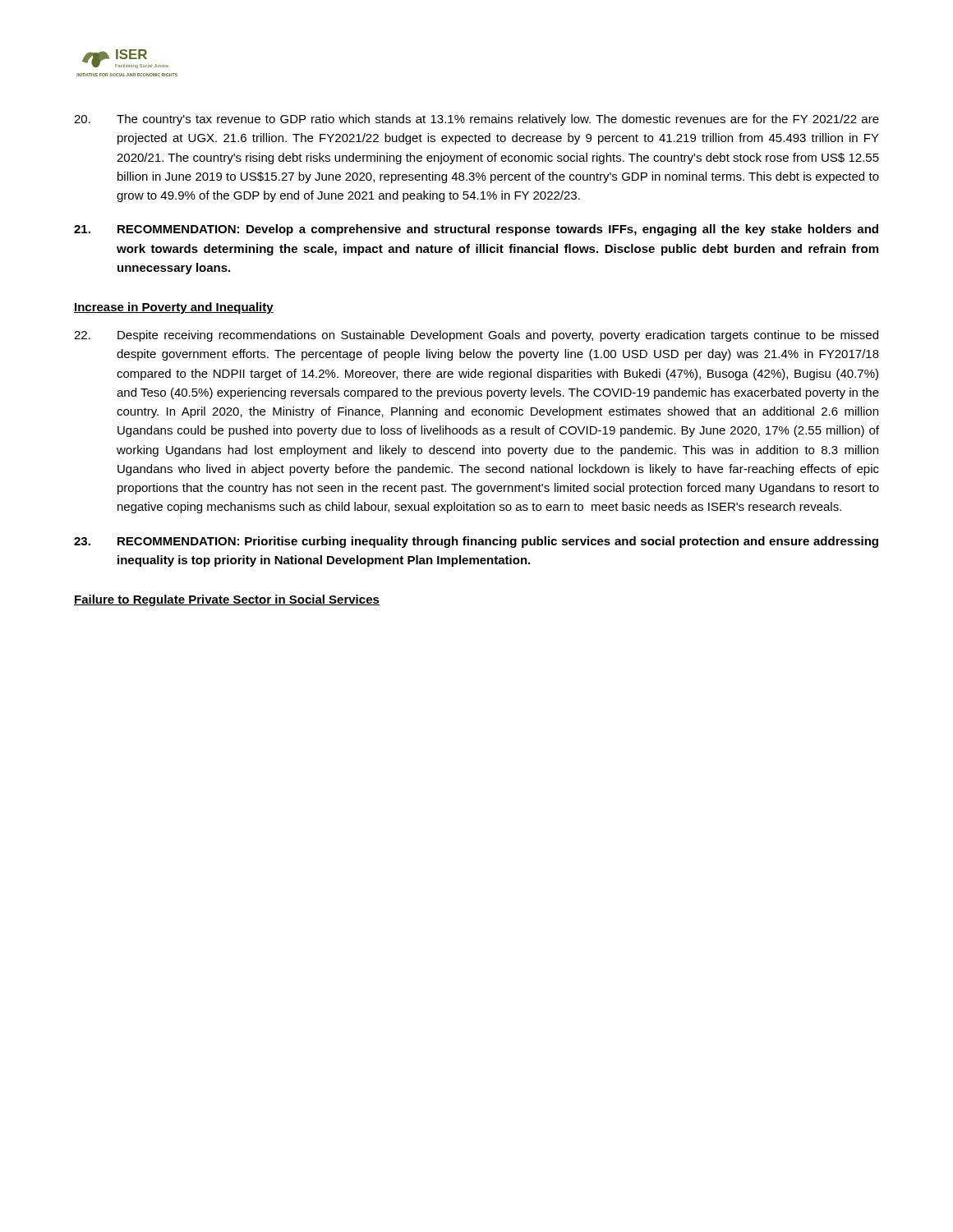This screenshot has height=1232, width=953.
Task: Click on the list item that reads "21. RECOMMENDATION: Develop a comprehensive and"
Action: click(476, 248)
